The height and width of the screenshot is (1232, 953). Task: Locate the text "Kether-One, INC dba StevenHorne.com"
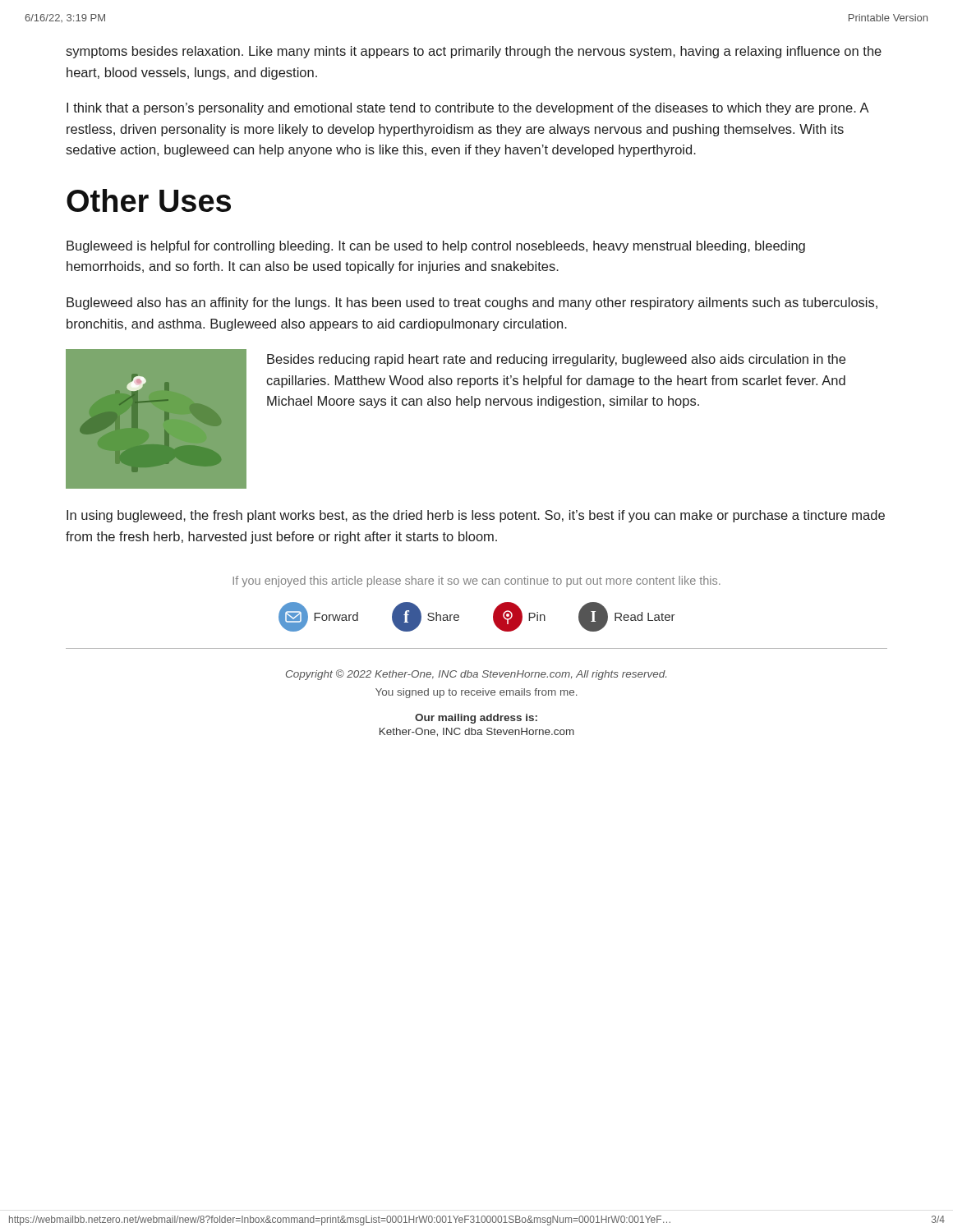(476, 731)
